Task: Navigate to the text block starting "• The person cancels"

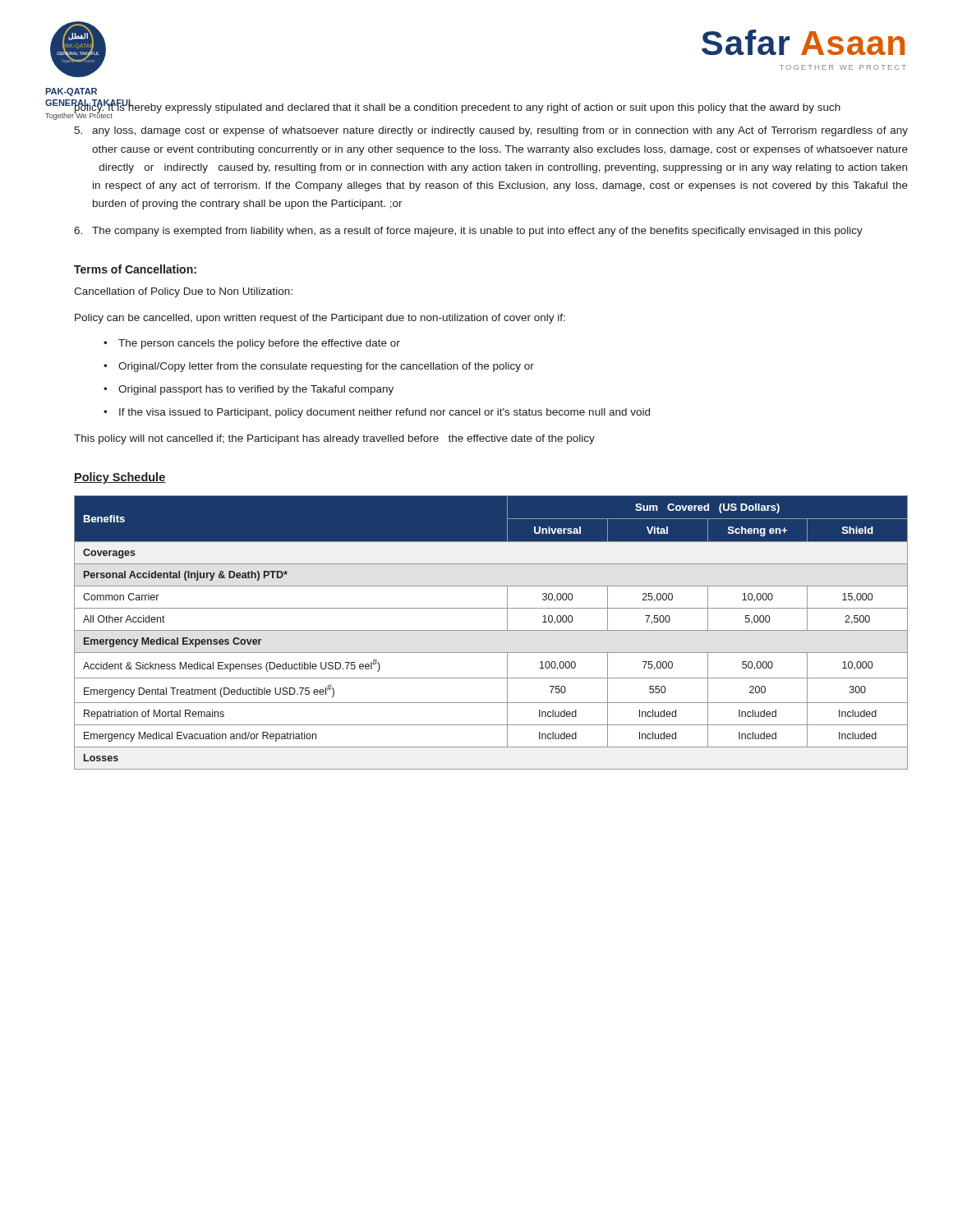Action: pyautogui.click(x=252, y=344)
